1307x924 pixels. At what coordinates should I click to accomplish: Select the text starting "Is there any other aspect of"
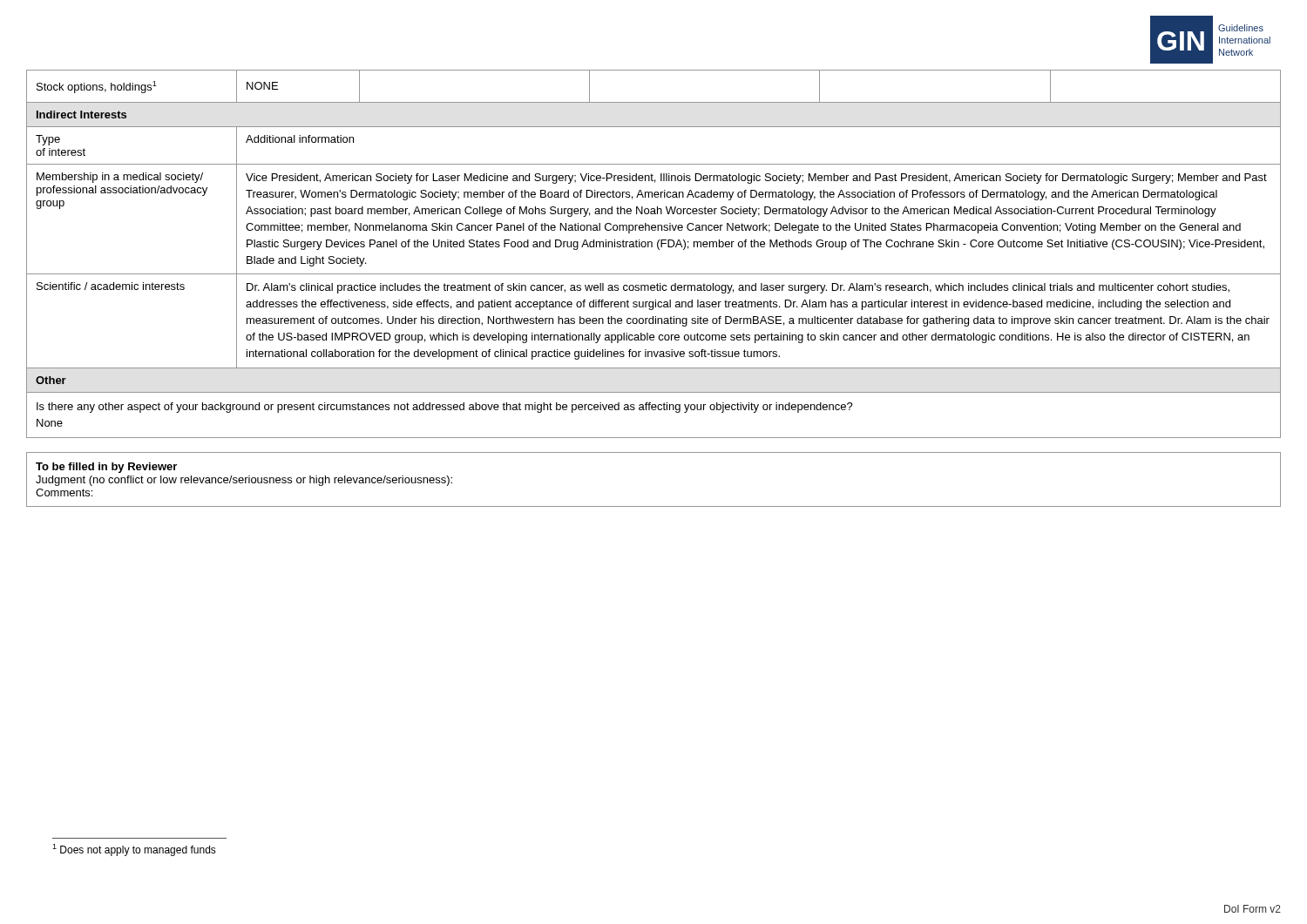[x=444, y=414]
